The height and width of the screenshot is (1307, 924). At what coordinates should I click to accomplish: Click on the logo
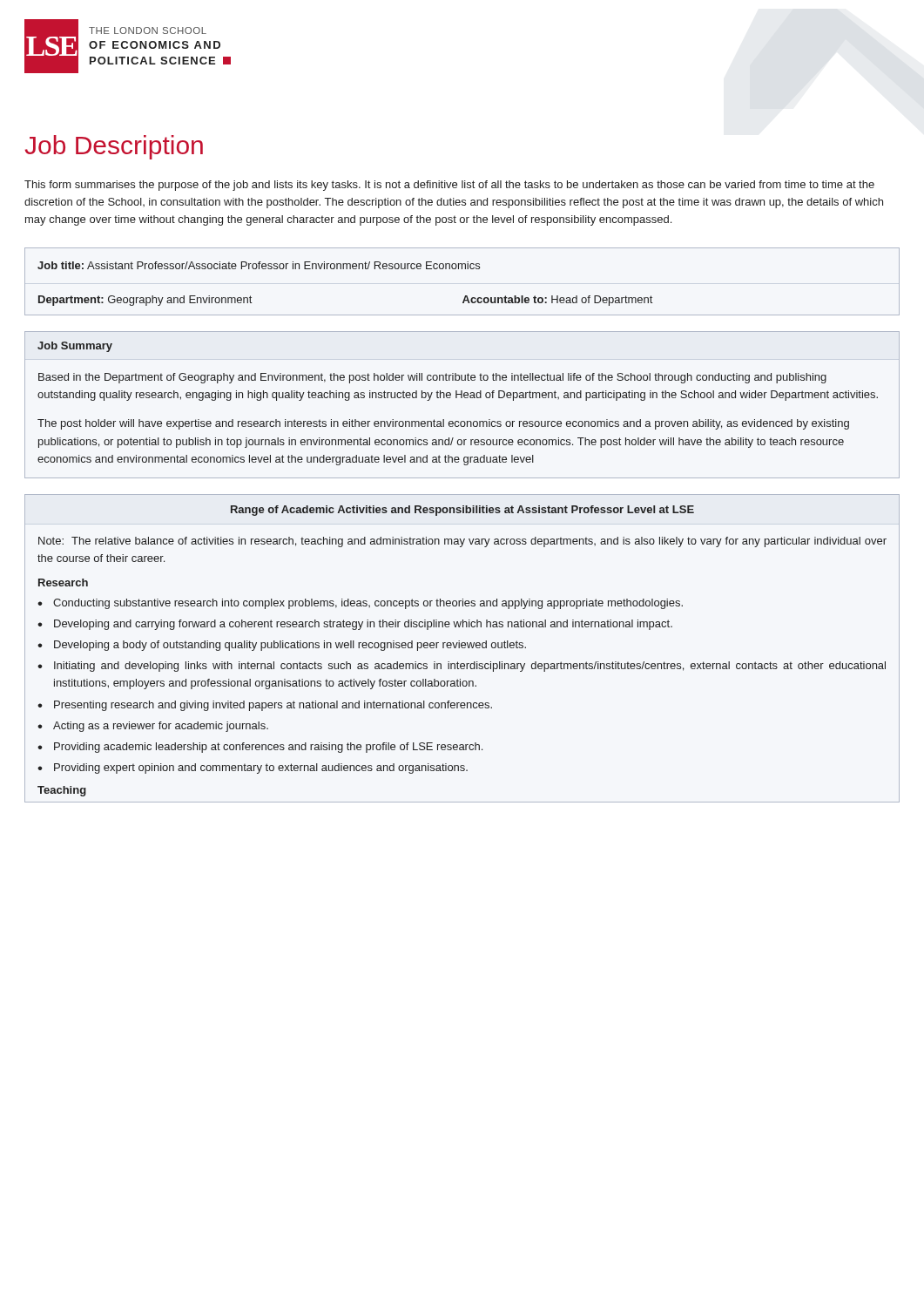[128, 46]
